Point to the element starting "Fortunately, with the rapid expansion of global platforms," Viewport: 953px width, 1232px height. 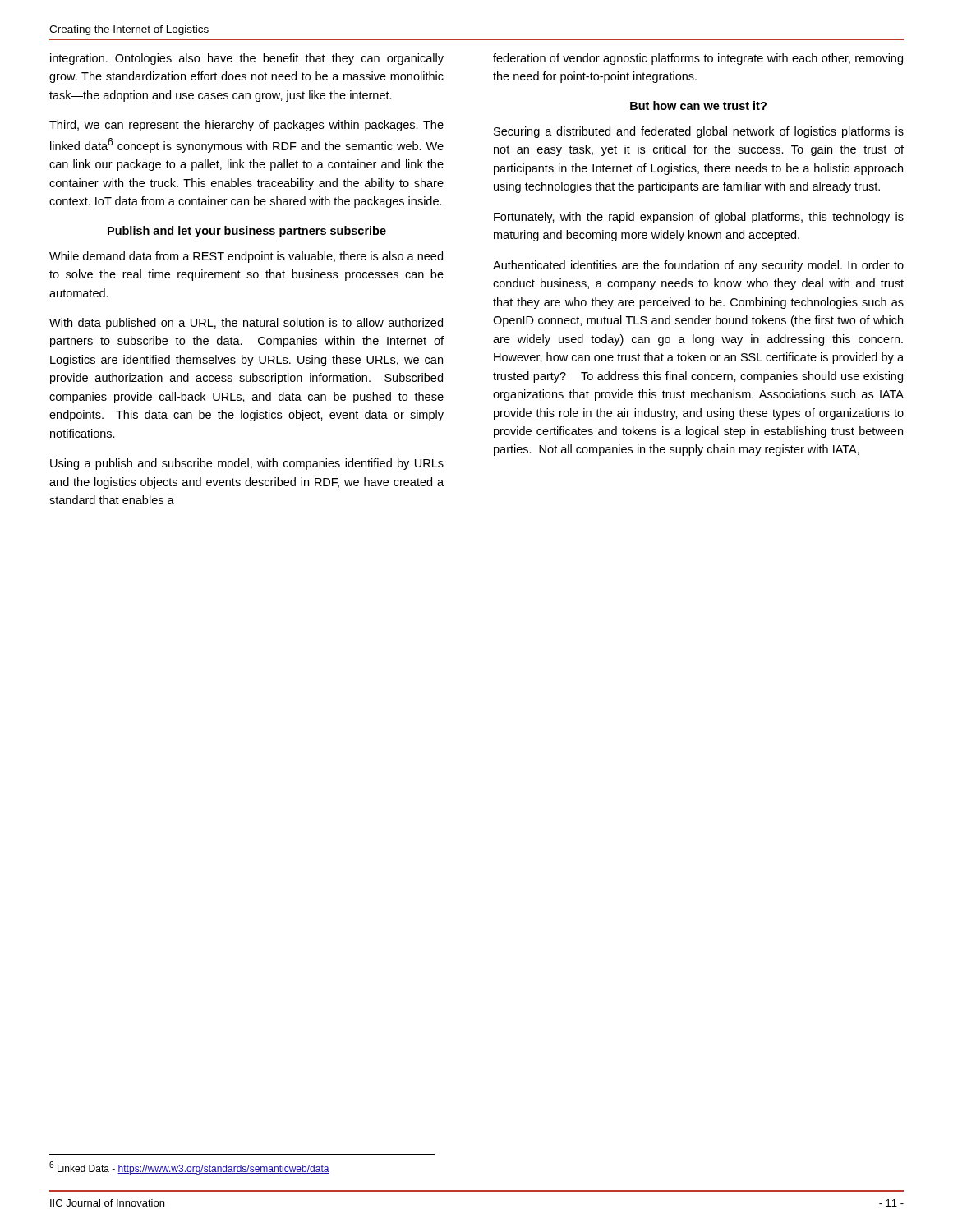coord(698,226)
